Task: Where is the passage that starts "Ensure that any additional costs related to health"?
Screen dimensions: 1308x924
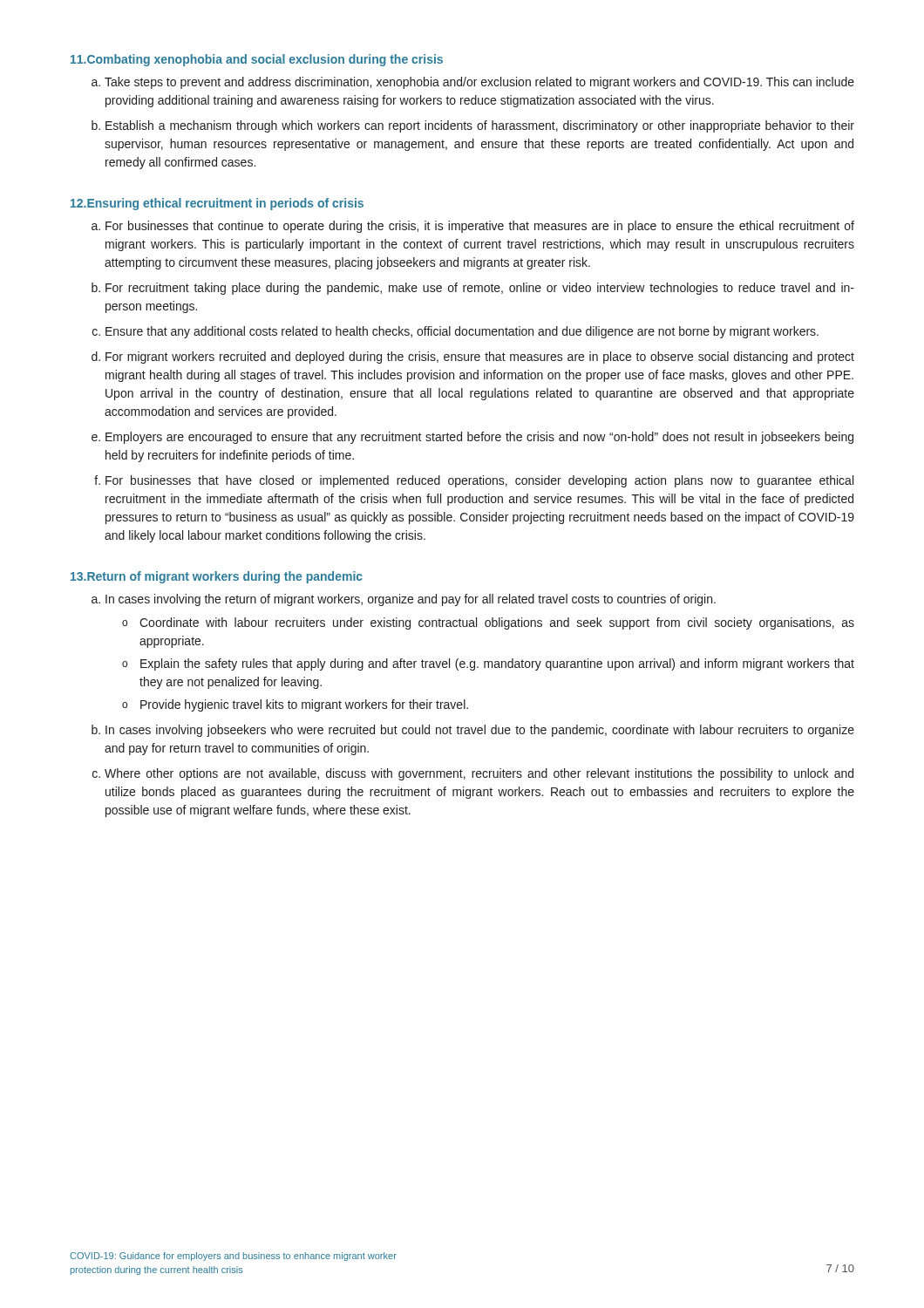Action: pyautogui.click(x=462, y=331)
